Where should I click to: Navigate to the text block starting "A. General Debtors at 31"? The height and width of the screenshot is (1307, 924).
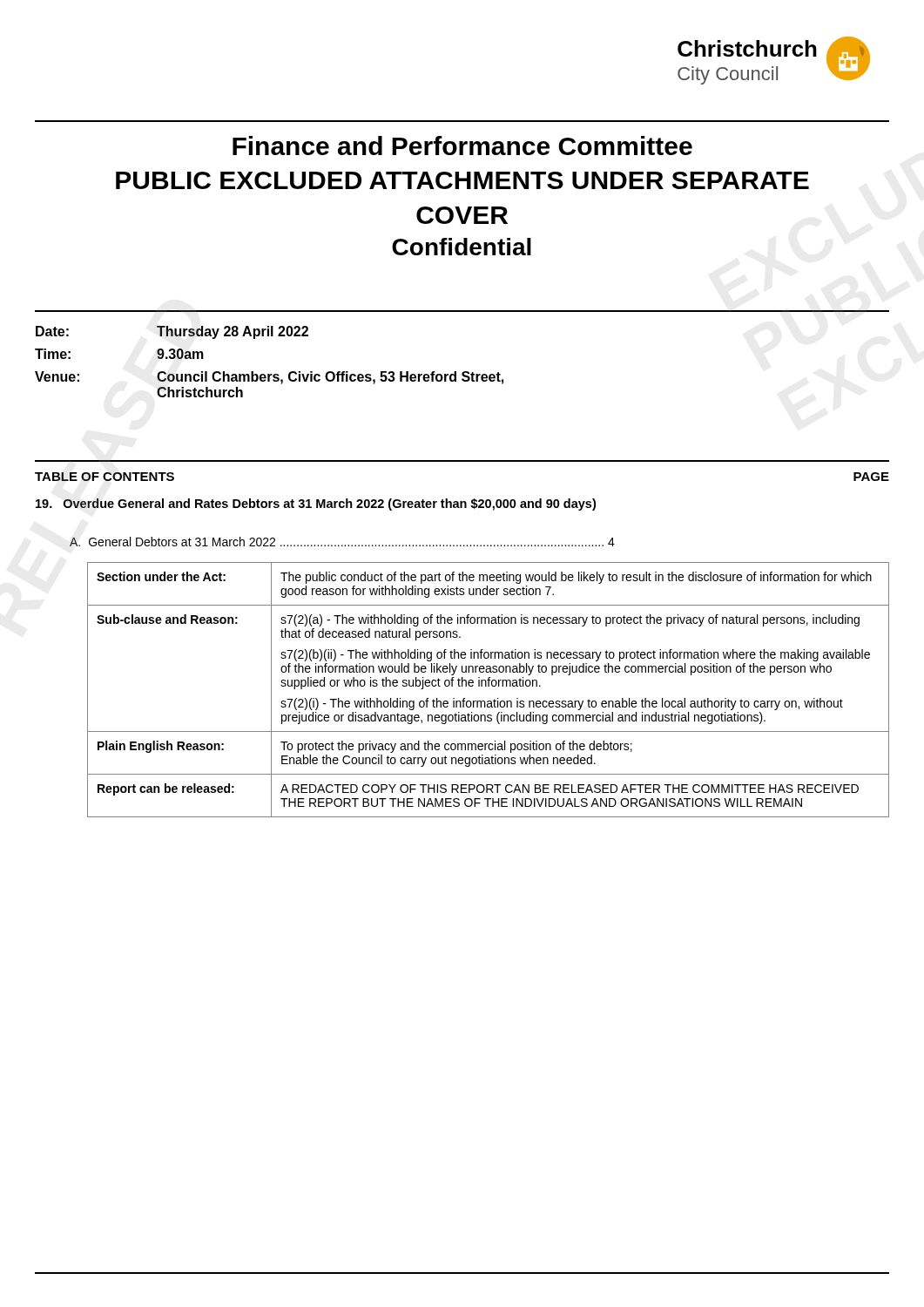pyautogui.click(x=479, y=542)
